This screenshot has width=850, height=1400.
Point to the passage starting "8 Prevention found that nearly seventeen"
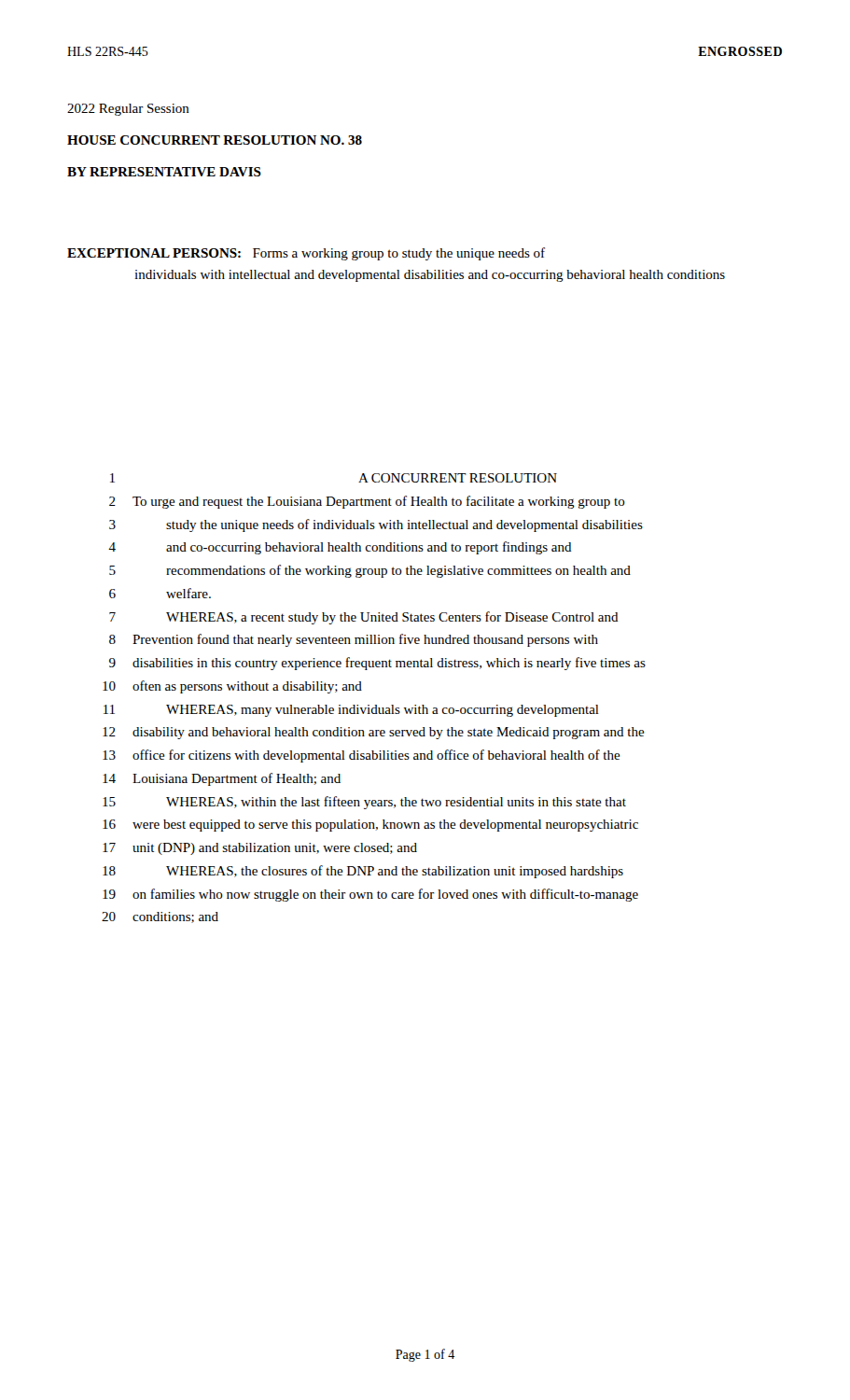425,640
